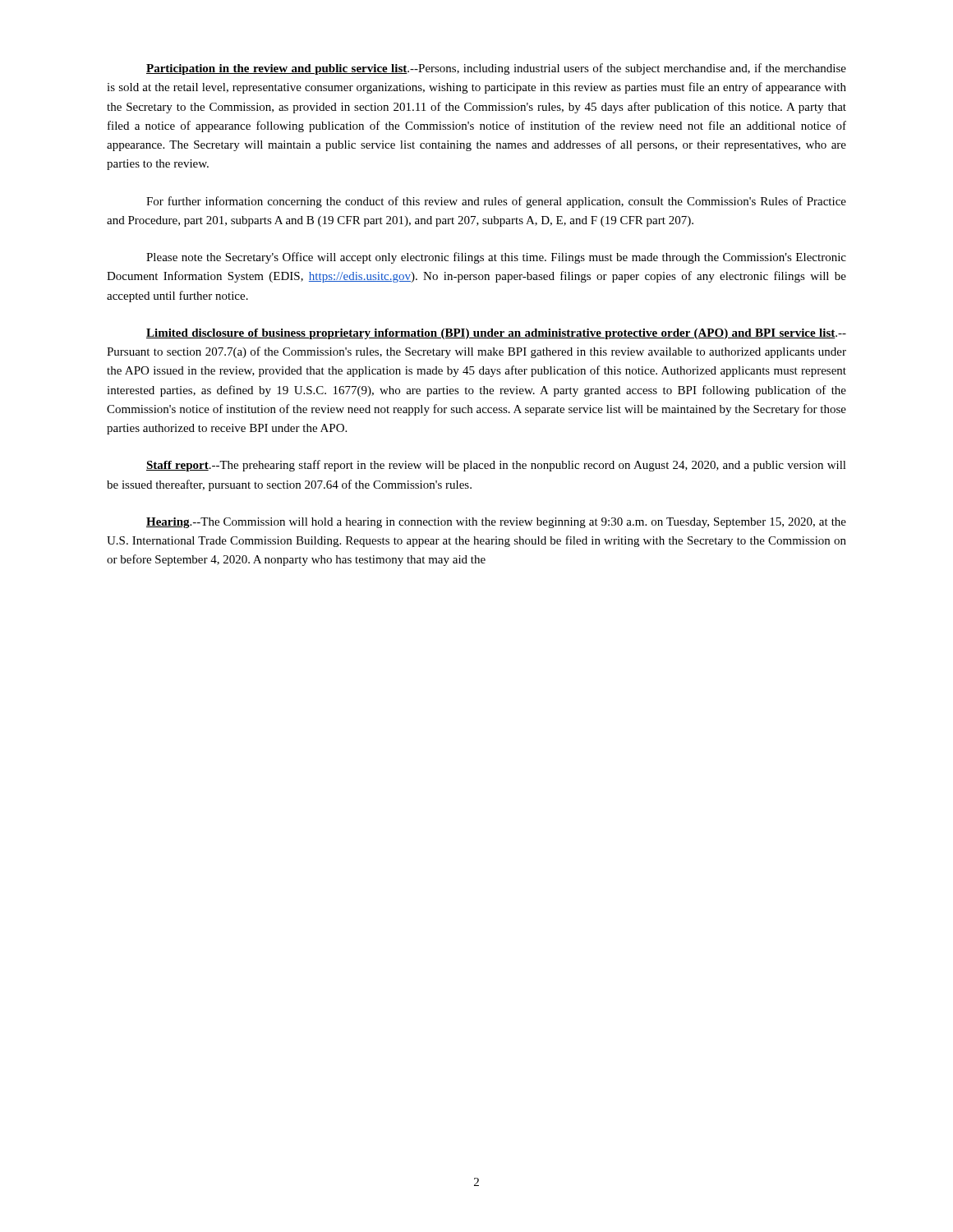Click on the text block that reads "For further information concerning the conduct of this"
The width and height of the screenshot is (953, 1232).
pos(476,210)
